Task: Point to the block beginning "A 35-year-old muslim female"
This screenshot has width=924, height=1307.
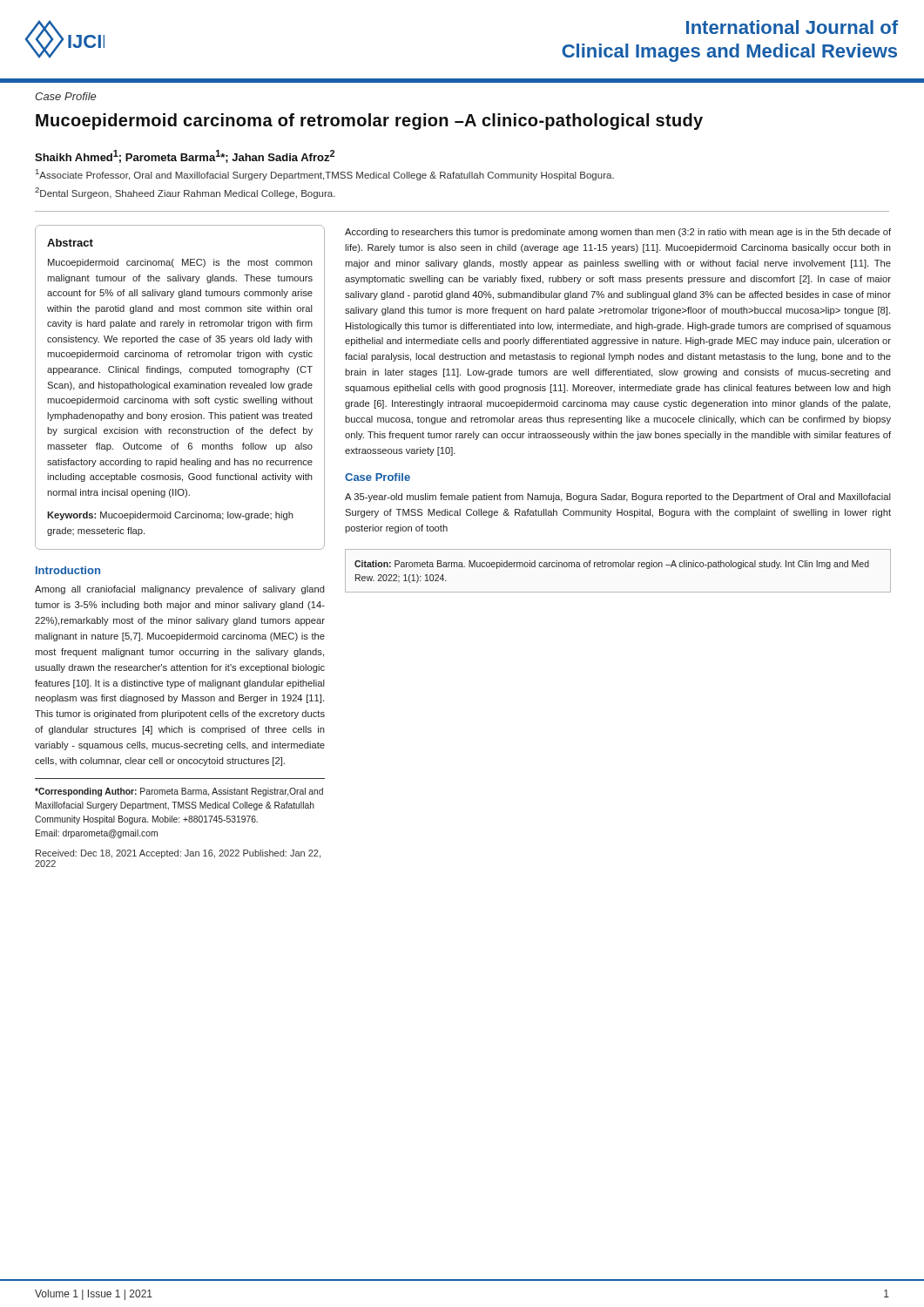Action: pyautogui.click(x=618, y=512)
